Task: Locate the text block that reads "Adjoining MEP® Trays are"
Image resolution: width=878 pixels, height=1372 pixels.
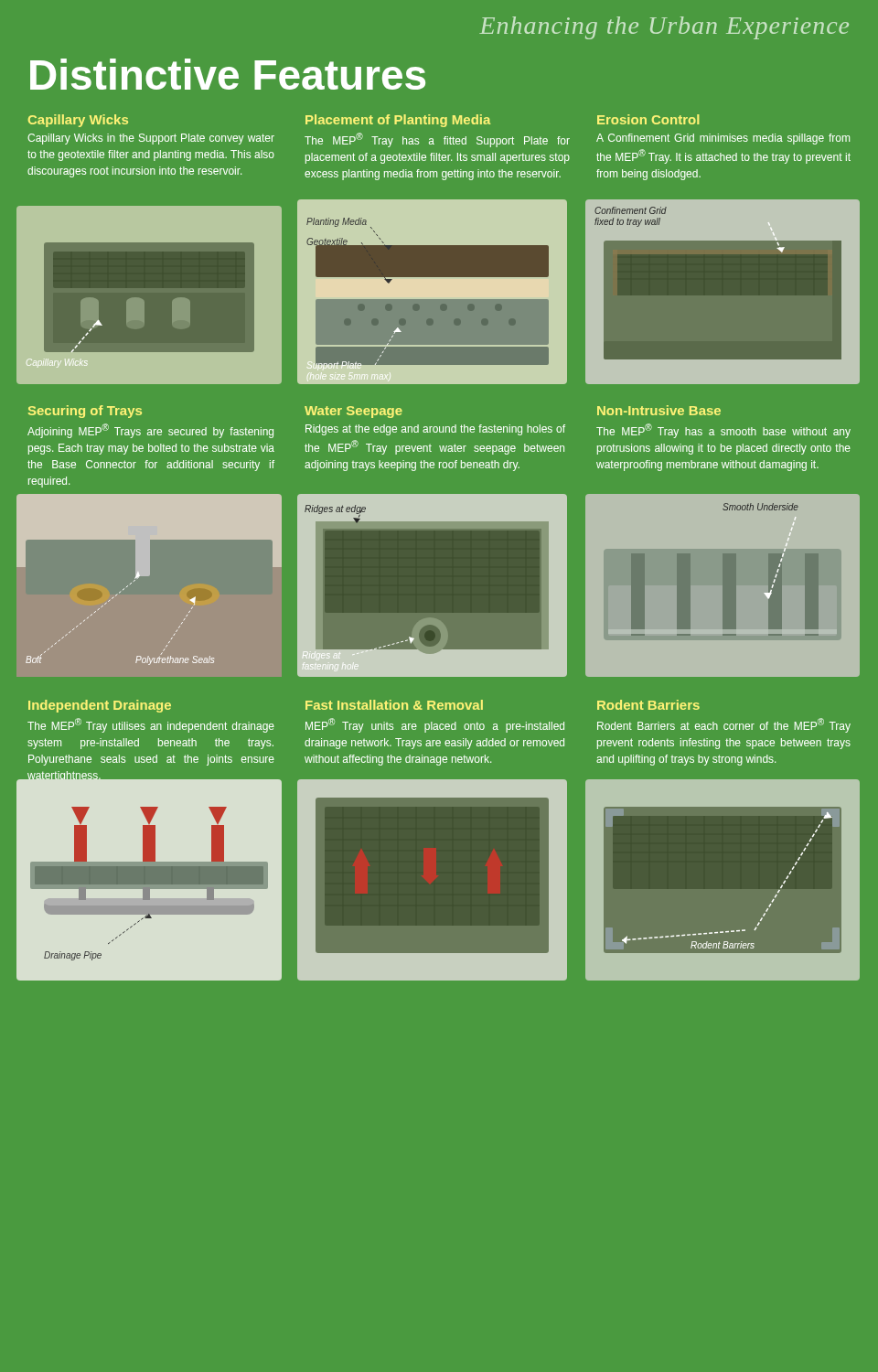Action: 151,455
